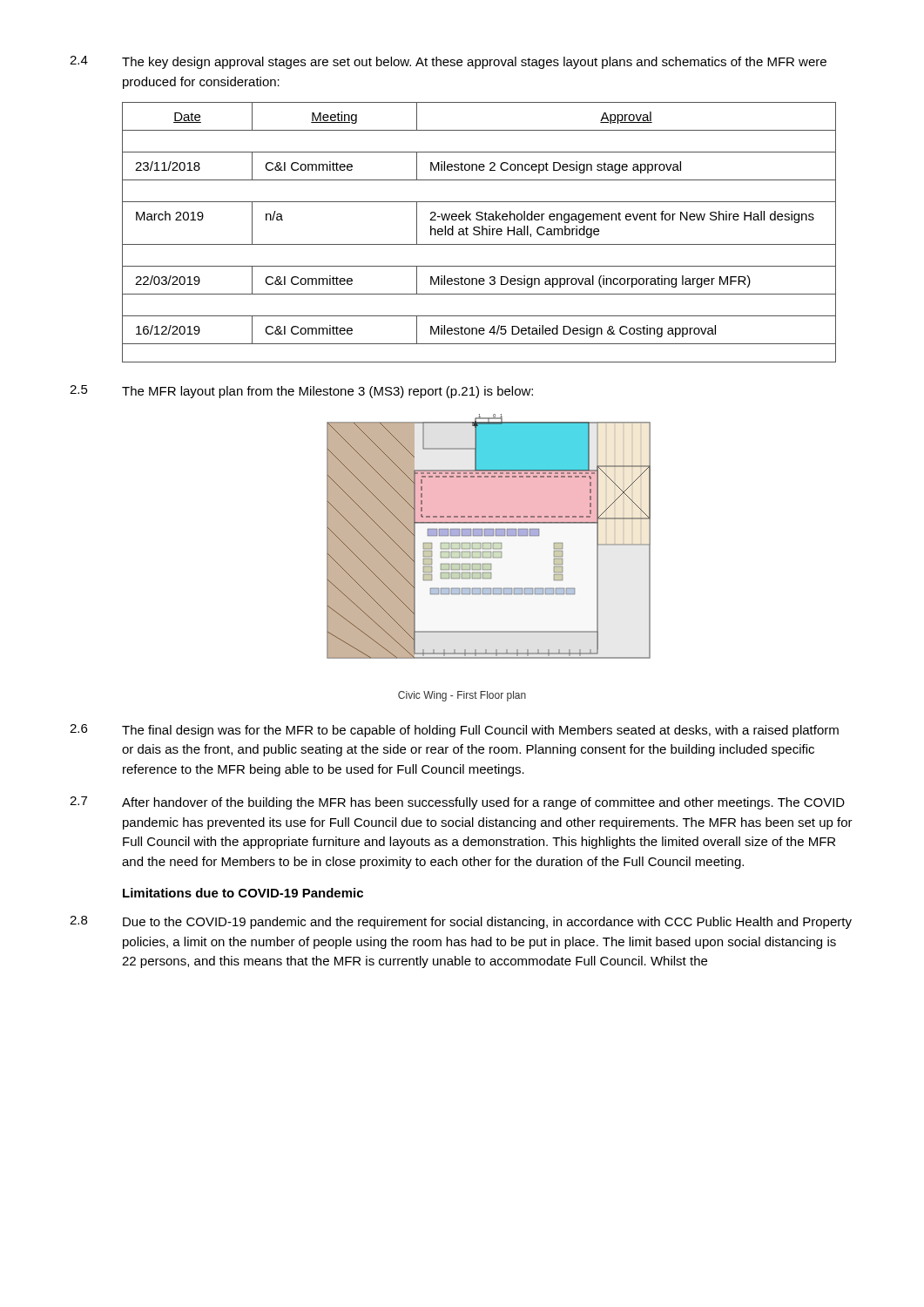Select the table that reads "C&I Committee"
This screenshot has width=924, height=1307.
pos(488,232)
